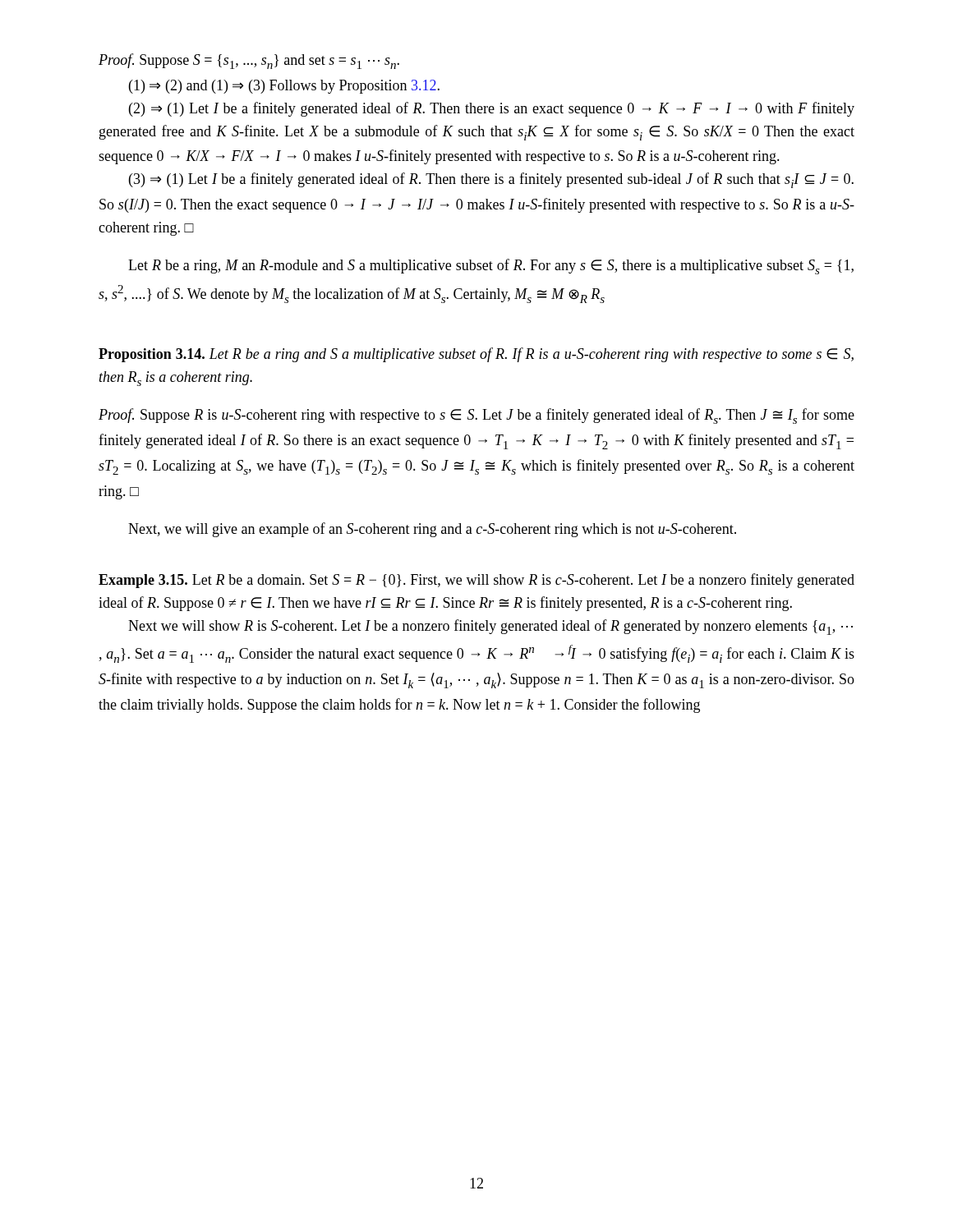Point to the block beginning "Proof. Suppose R is u-S-coherent"
Viewport: 953px width, 1232px height.
tap(476, 454)
